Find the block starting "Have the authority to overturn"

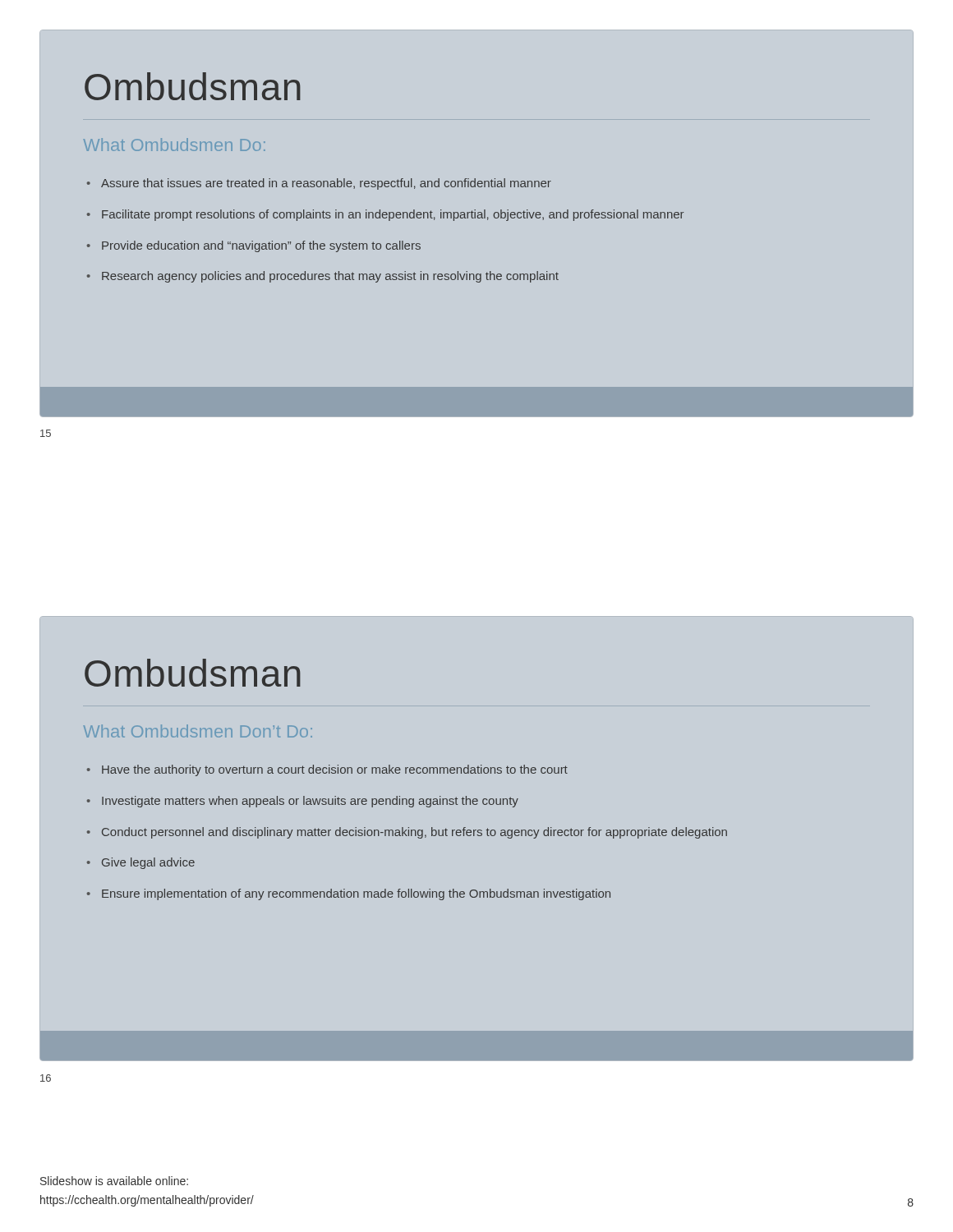[334, 769]
